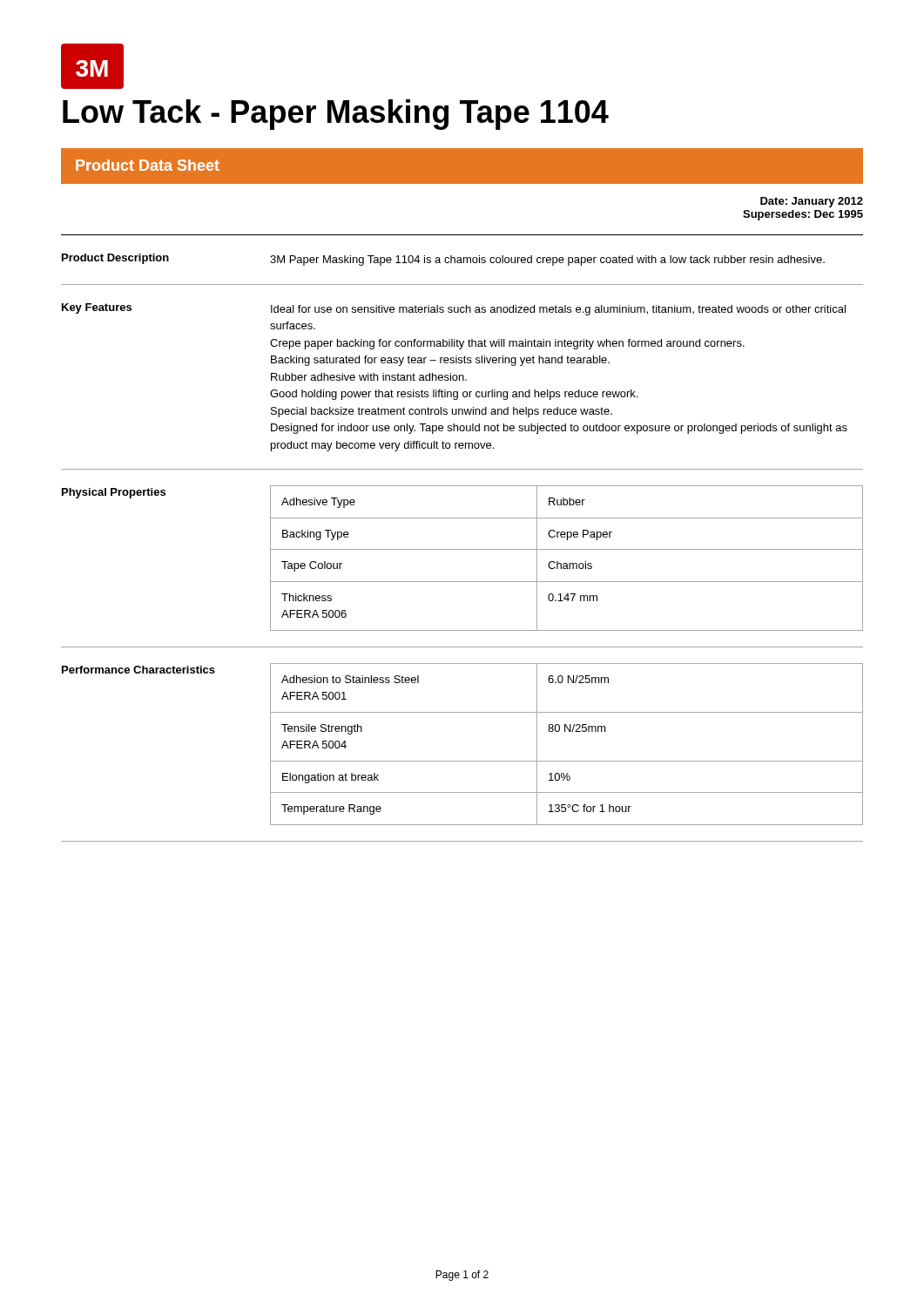Viewport: 924px width, 1307px height.
Task: Locate the element starting "3M Paper Masking Tape 1104 is a chamois"
Action: point(548,259)
